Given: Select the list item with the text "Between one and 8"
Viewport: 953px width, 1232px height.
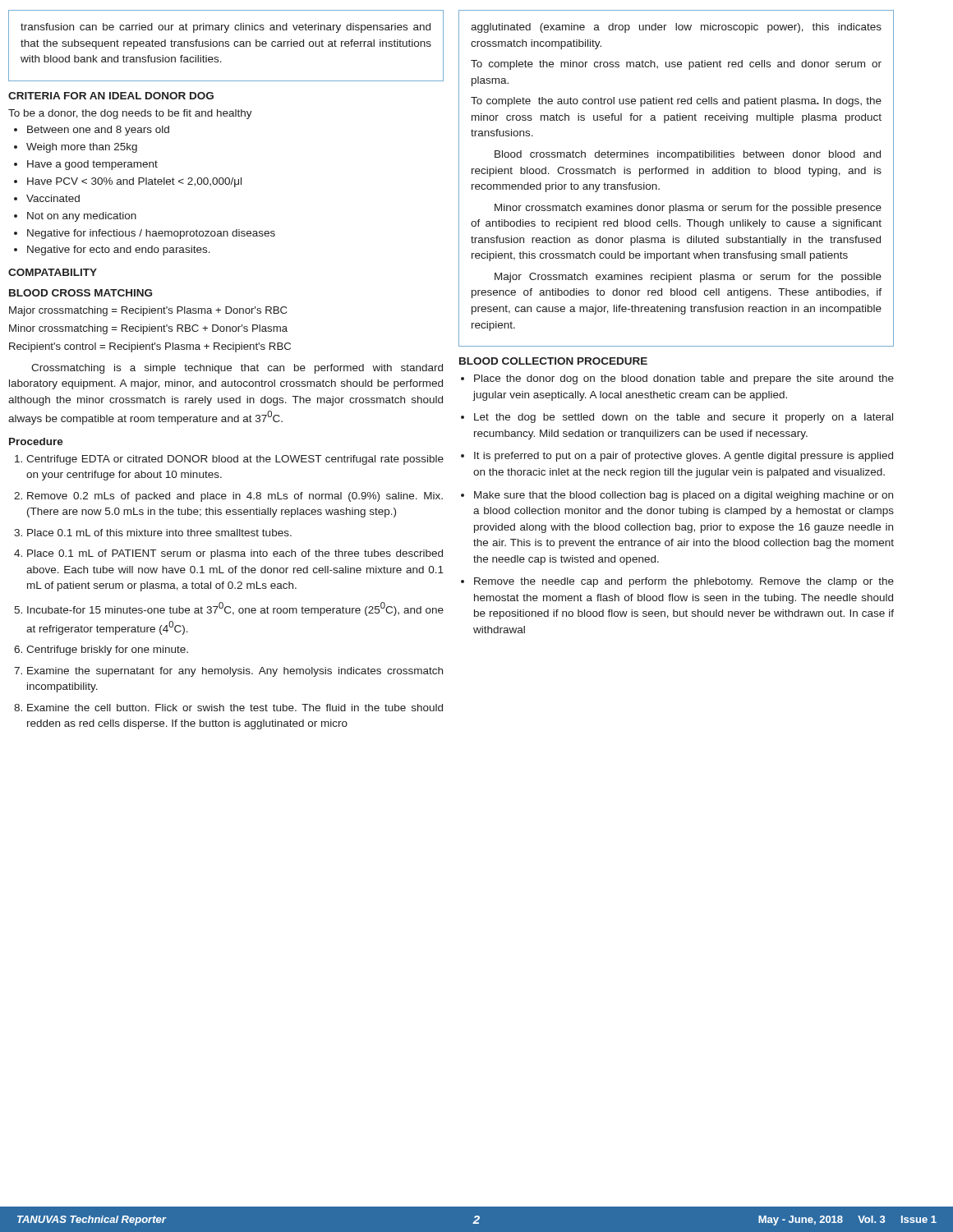Looking at the screenshot, I should (x=98, y=130).
